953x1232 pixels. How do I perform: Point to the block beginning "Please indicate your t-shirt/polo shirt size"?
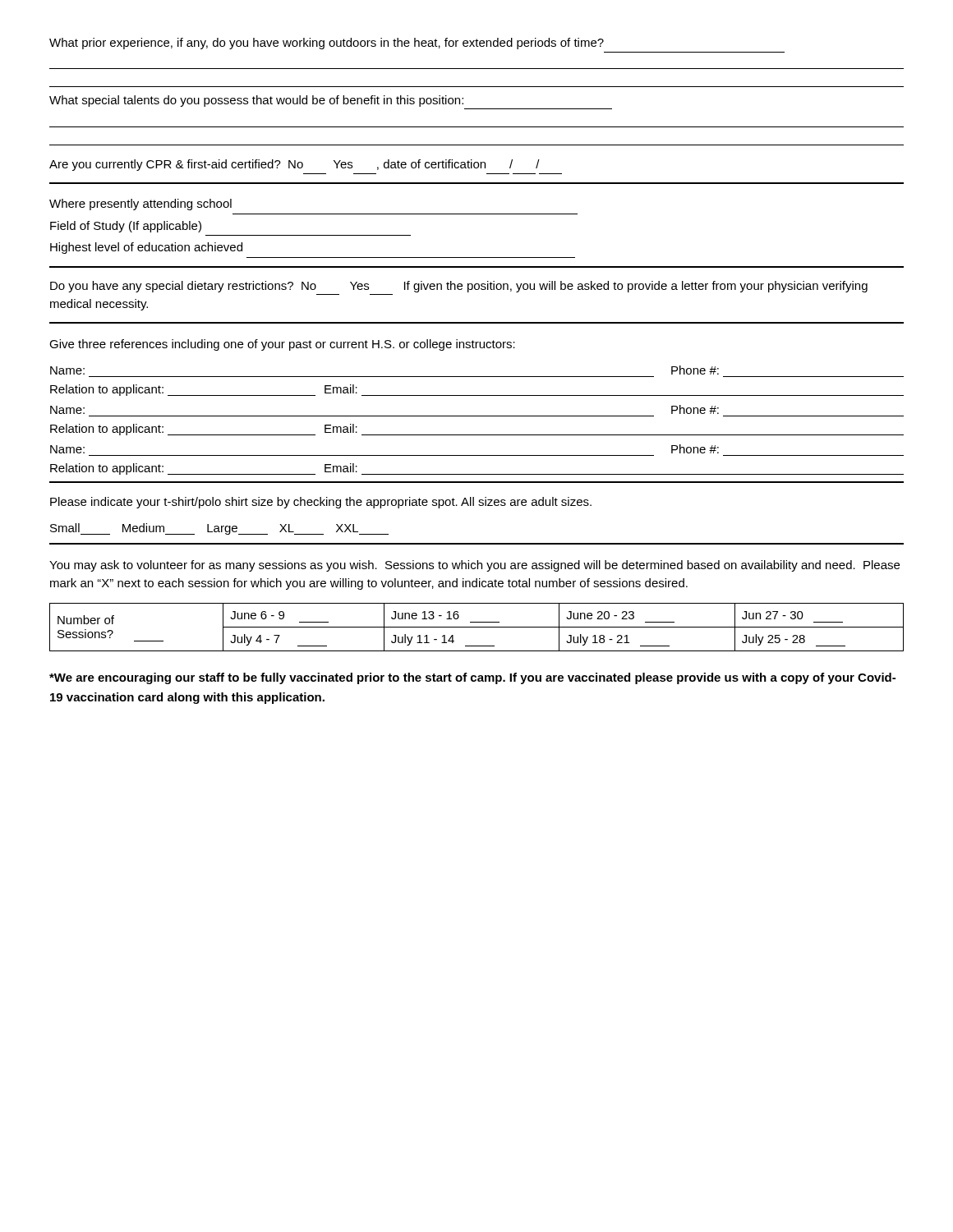click(x=321, y=501)
